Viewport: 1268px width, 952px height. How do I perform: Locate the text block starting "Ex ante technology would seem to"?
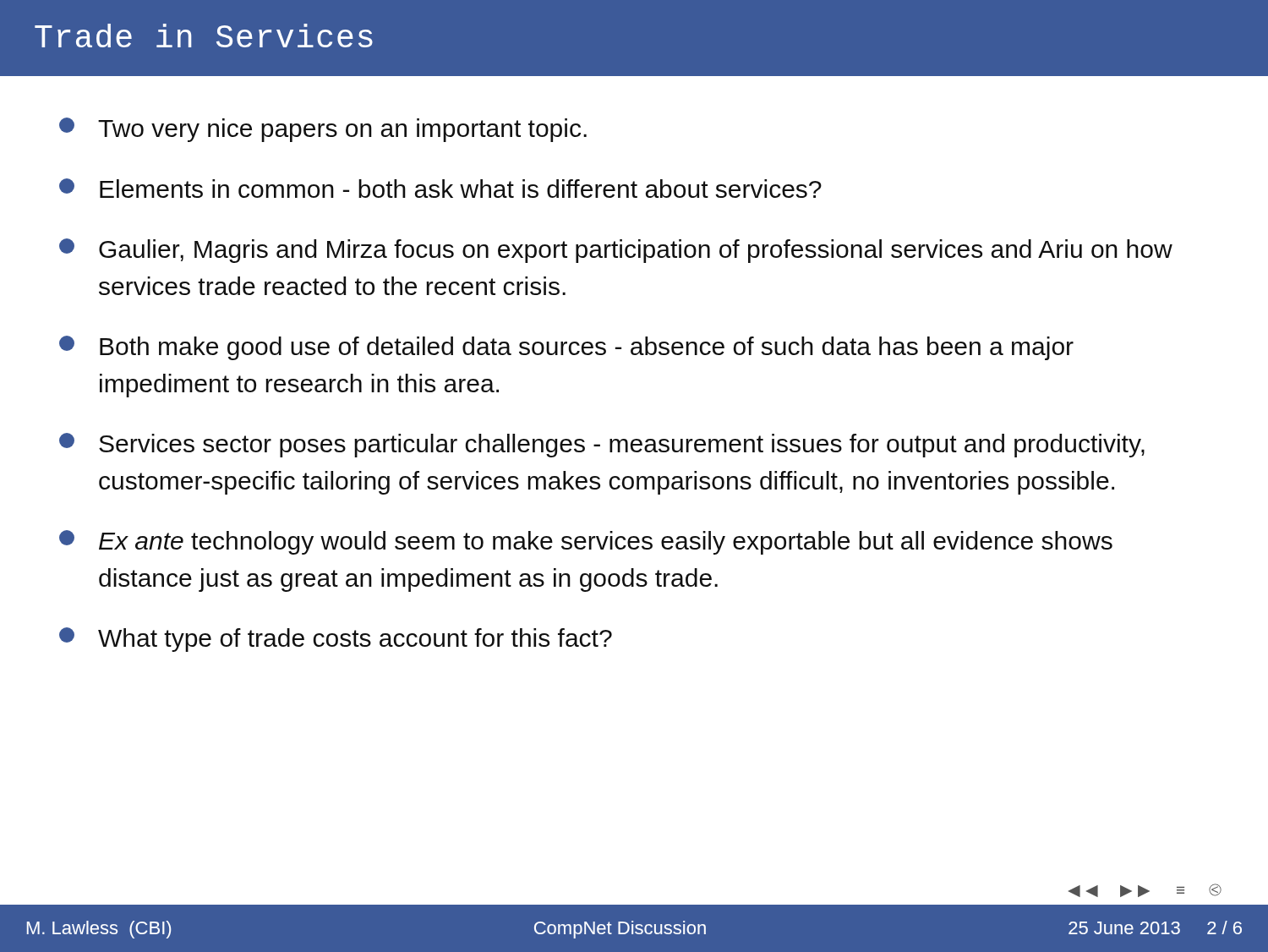[634, 559]
